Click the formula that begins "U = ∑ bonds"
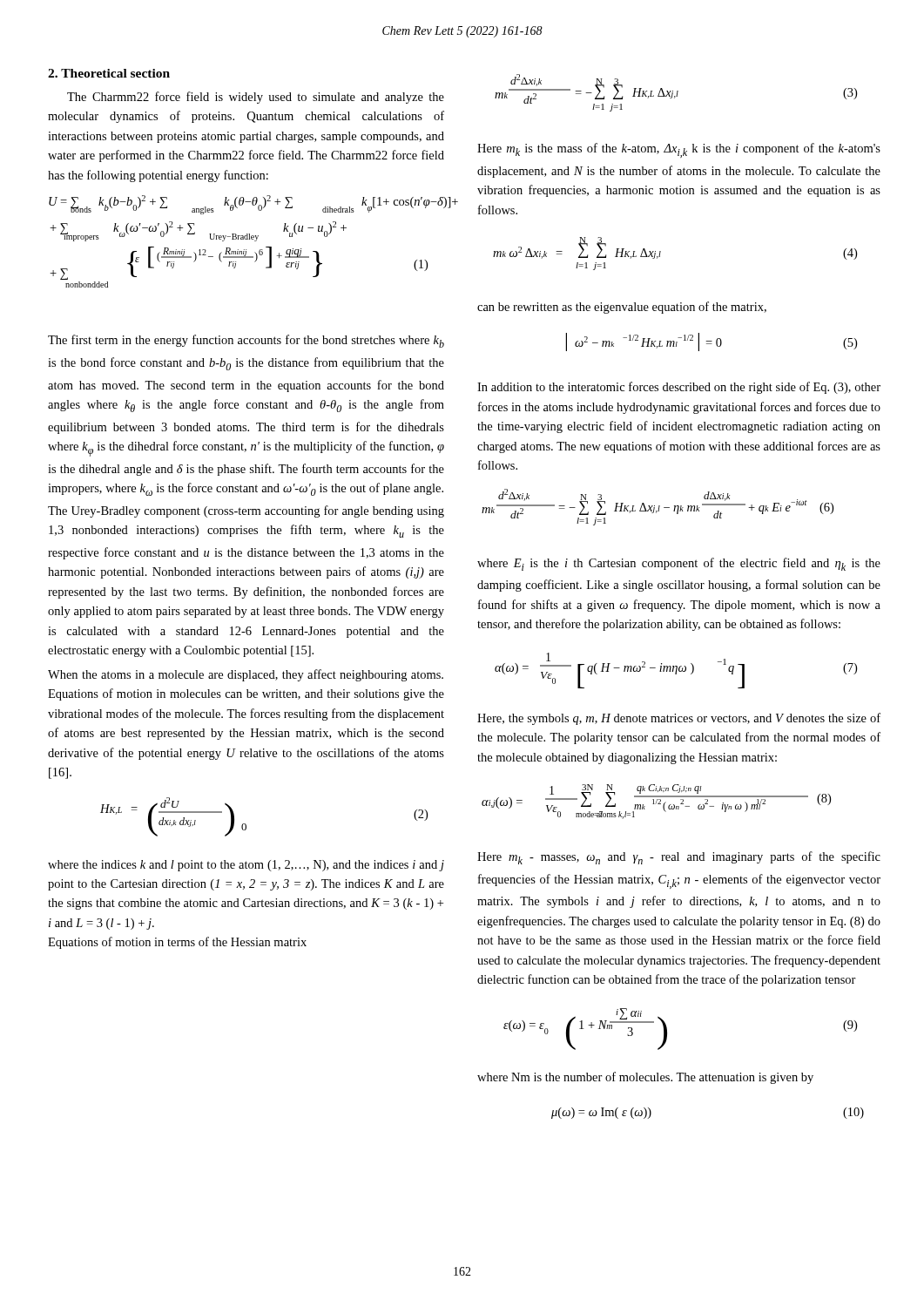This screenshot has width=924, height=1307. click(x=246, y=258)
